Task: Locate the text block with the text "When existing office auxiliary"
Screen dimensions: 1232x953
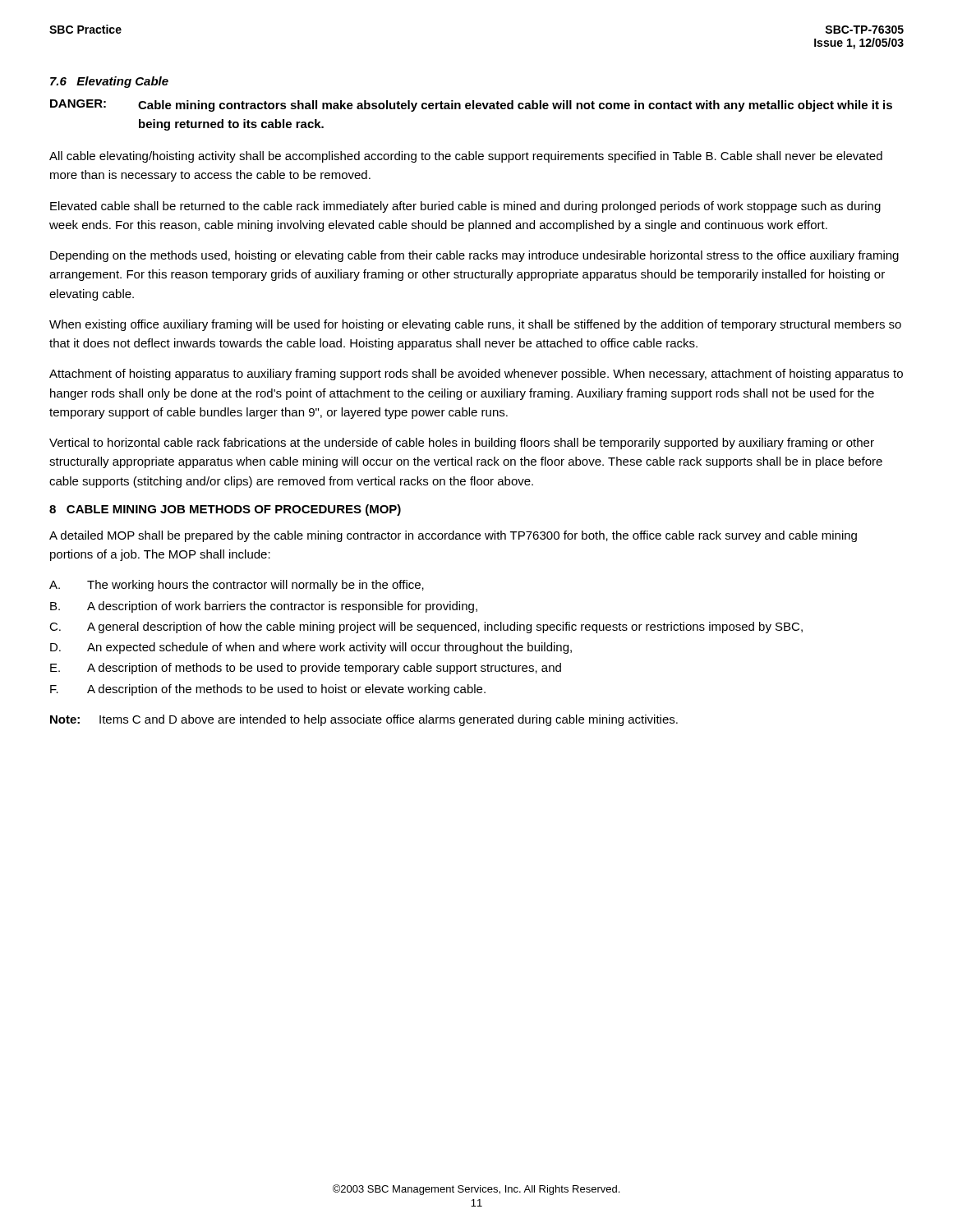Action: pyautogui.click(x=475, y=333)
